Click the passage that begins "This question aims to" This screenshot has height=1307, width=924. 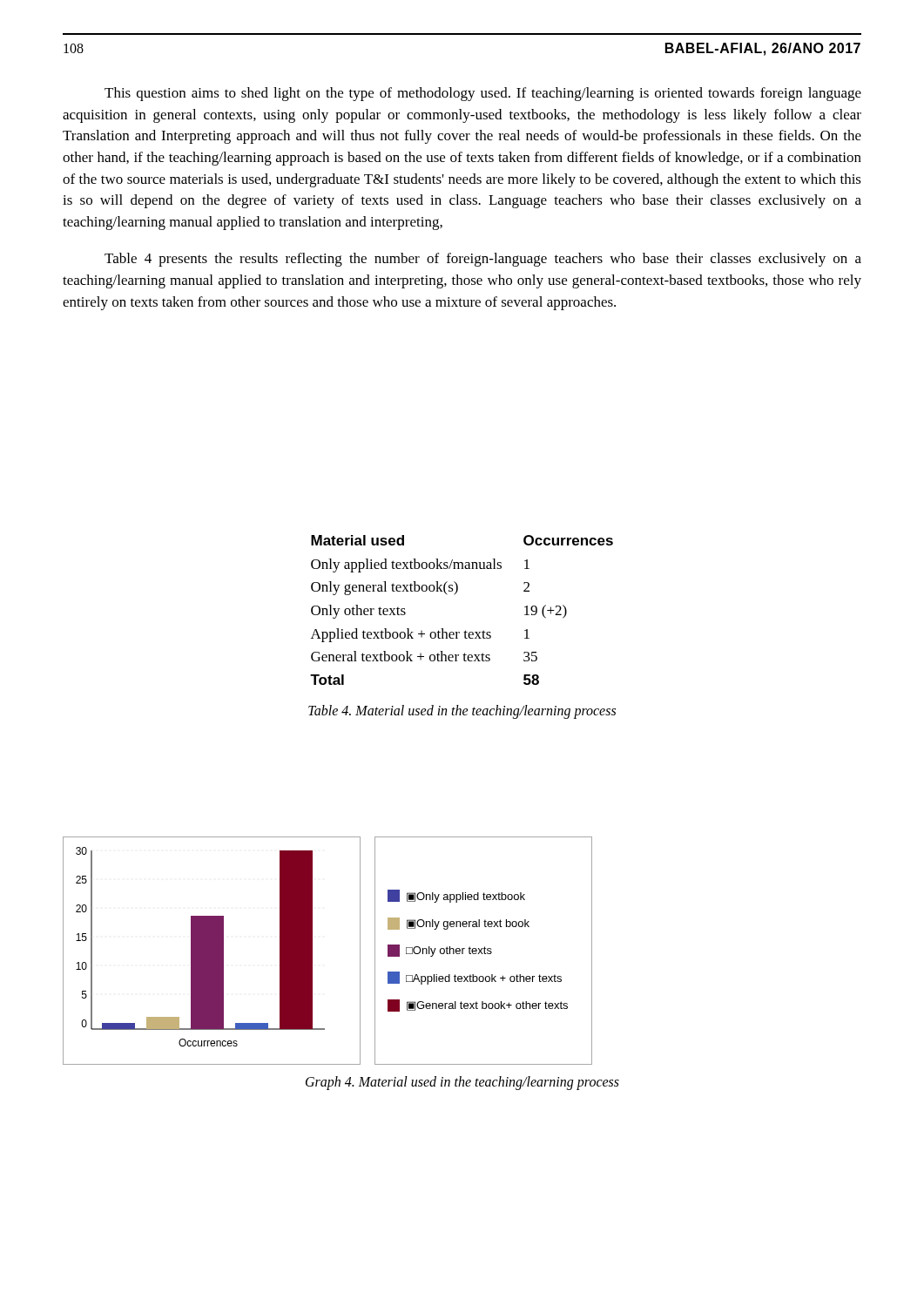tap(462, 157)
